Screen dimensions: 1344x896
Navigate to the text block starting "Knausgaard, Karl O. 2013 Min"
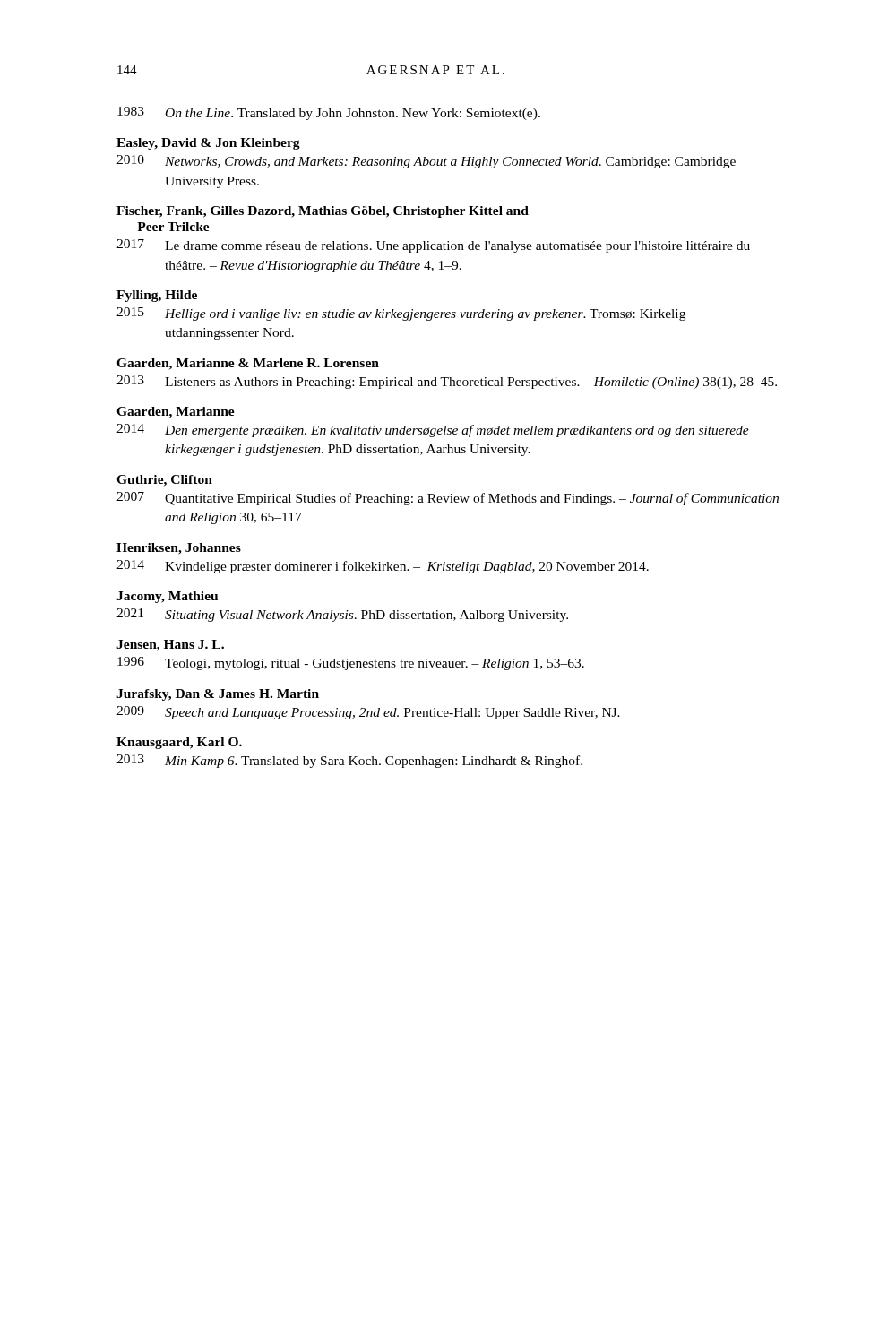[448, 752]
